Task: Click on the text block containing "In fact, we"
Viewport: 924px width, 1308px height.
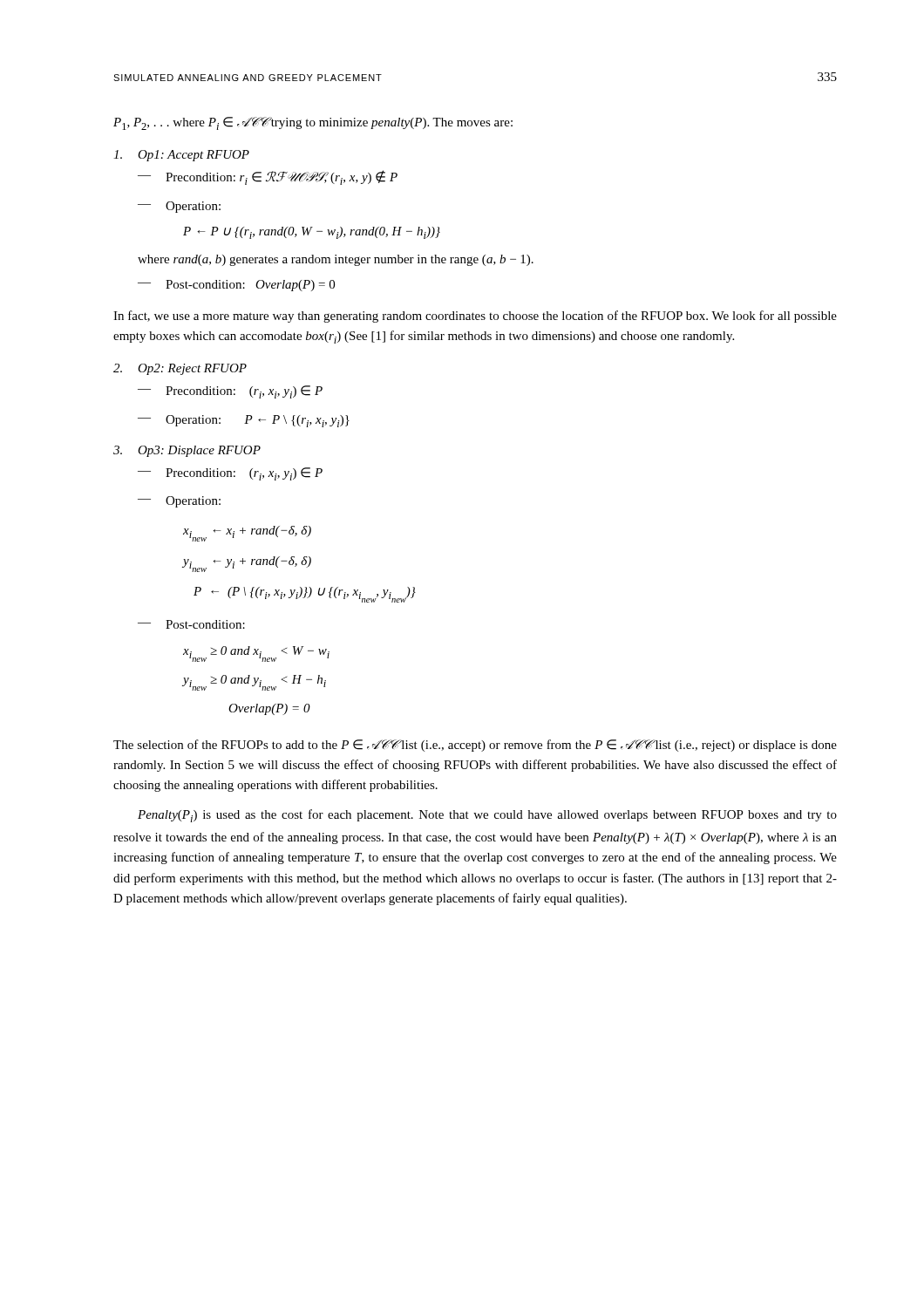Action: pyautogui.click(x=475, y=327)
